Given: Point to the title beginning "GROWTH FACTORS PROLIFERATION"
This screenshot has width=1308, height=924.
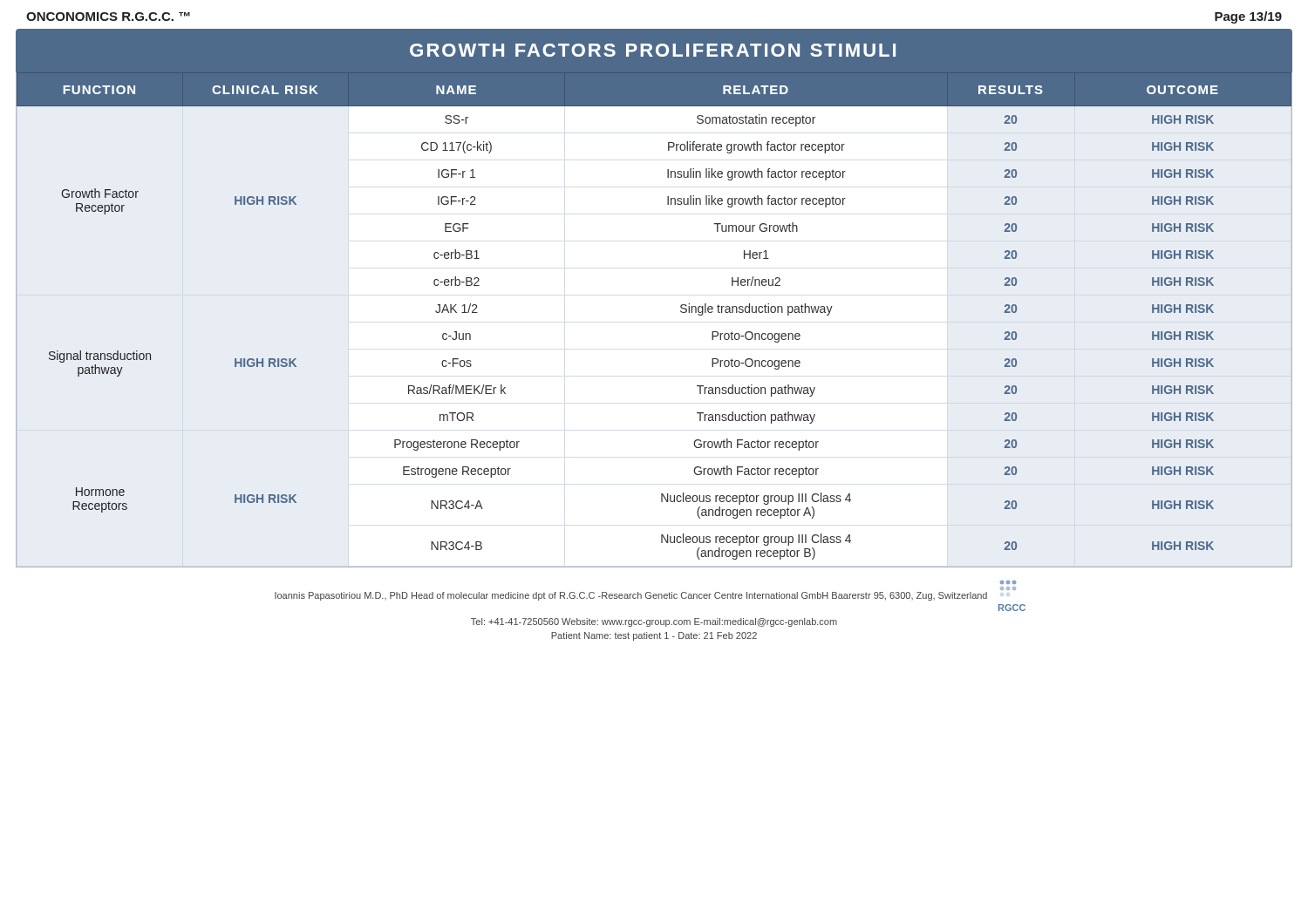Looking at the screenshot, I should click(x=654, y=50).
